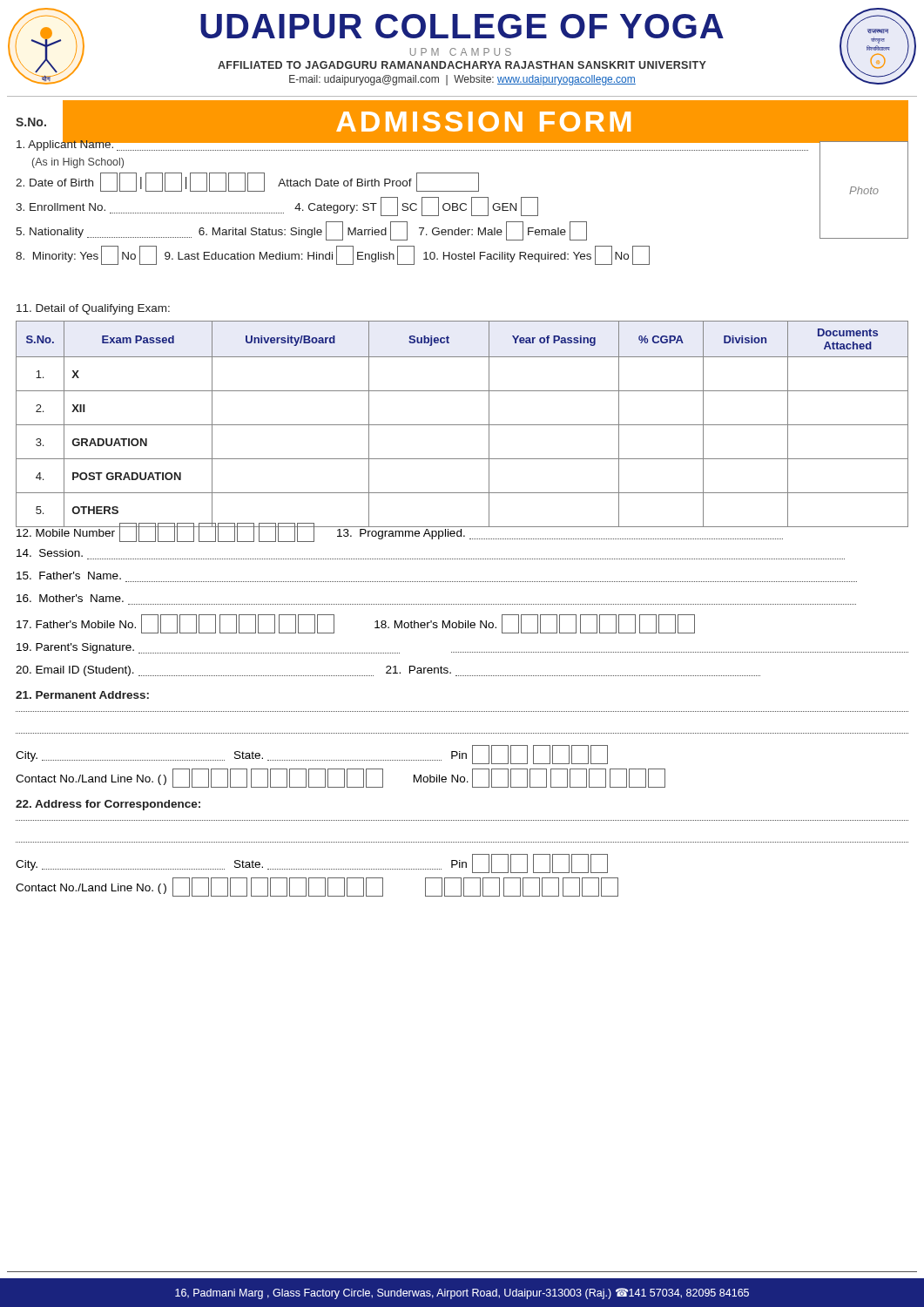The image size is (924, 1307).
Task: Where is the passage that starts "Father's Mobile No."?
Action: [x=161, y=623]
